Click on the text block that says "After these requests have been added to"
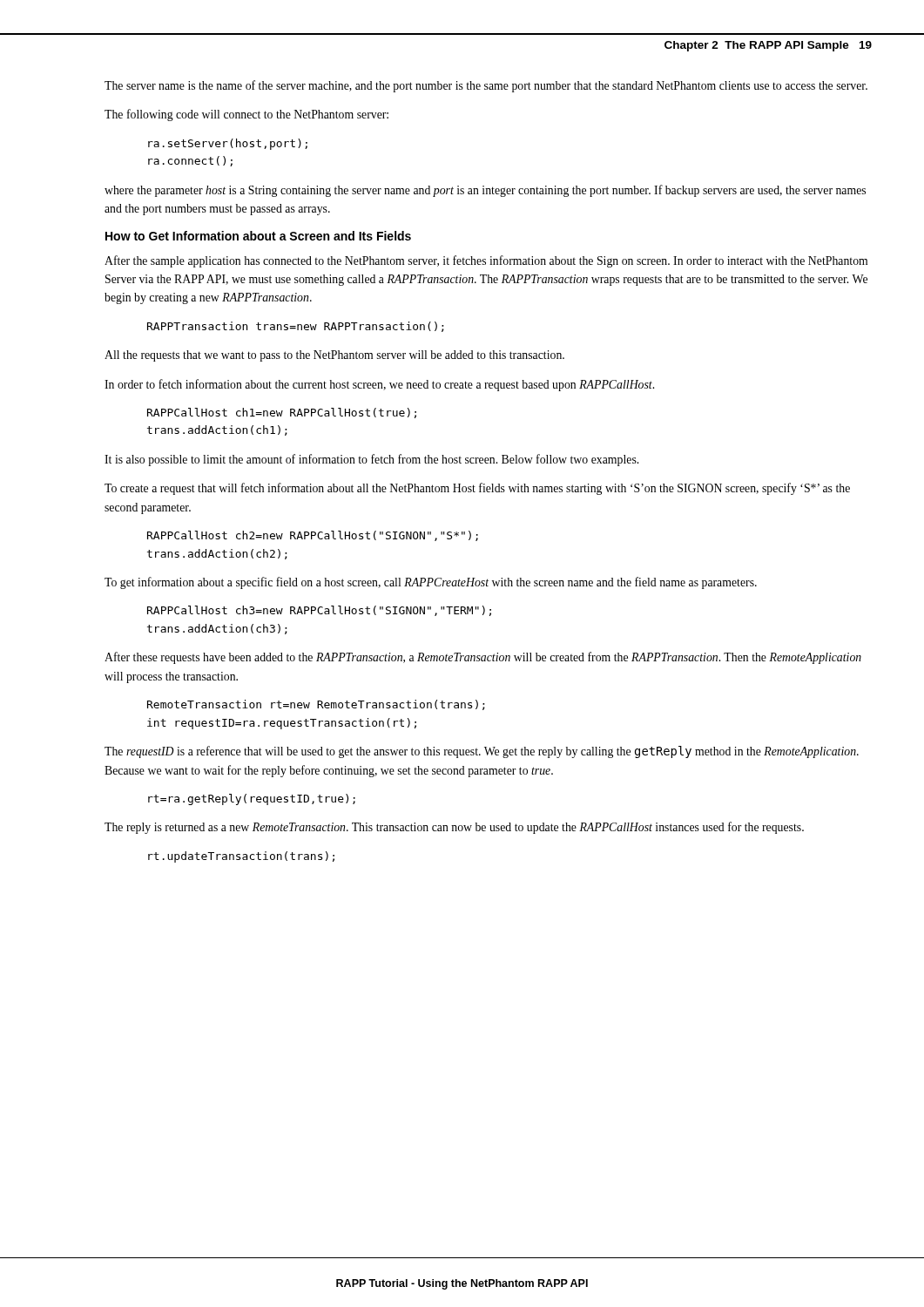Image resolution: width=924 pixels, height=1307 pixels. click(483, 667)
